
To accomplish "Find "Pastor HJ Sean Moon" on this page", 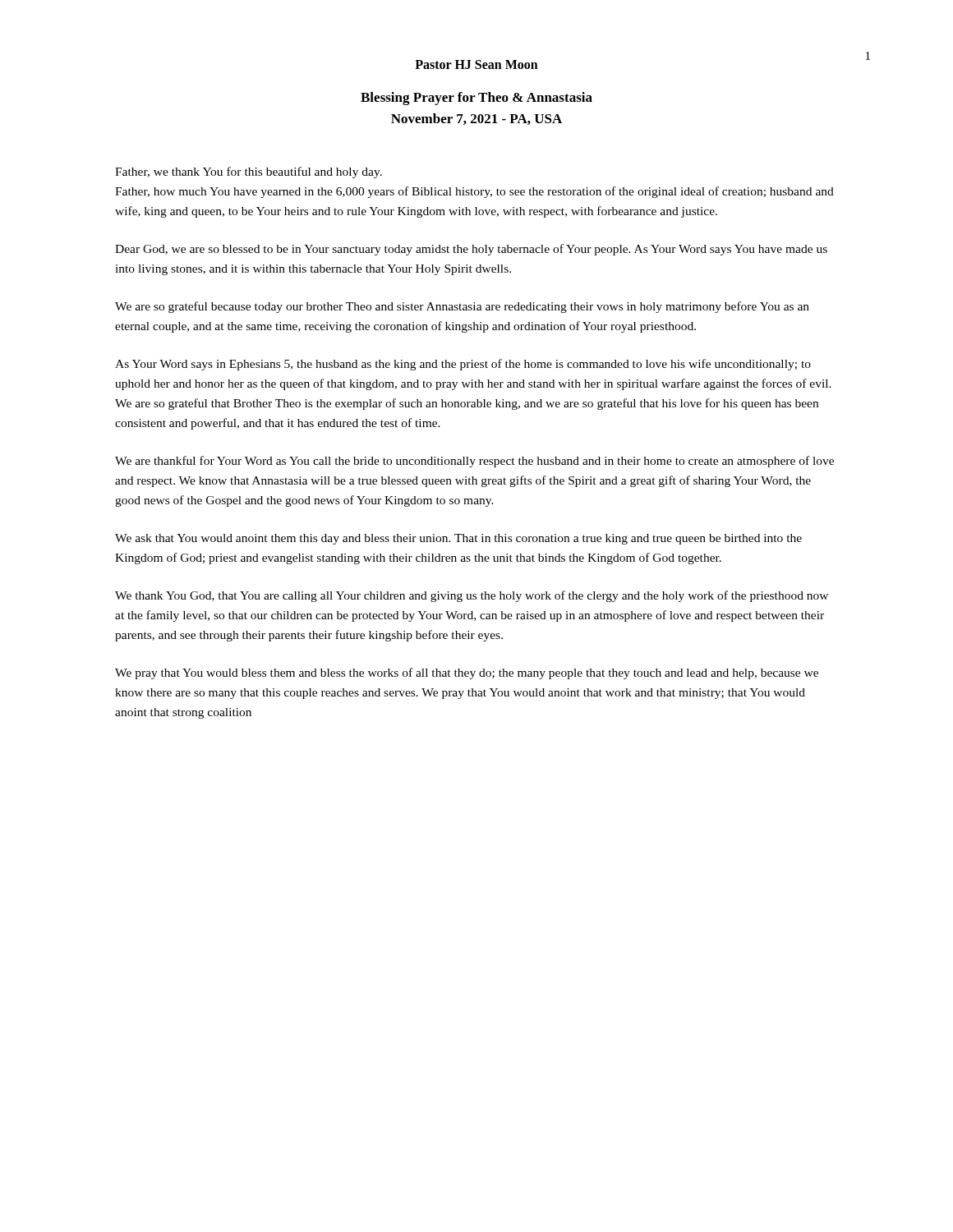I will tap(476, 64).
